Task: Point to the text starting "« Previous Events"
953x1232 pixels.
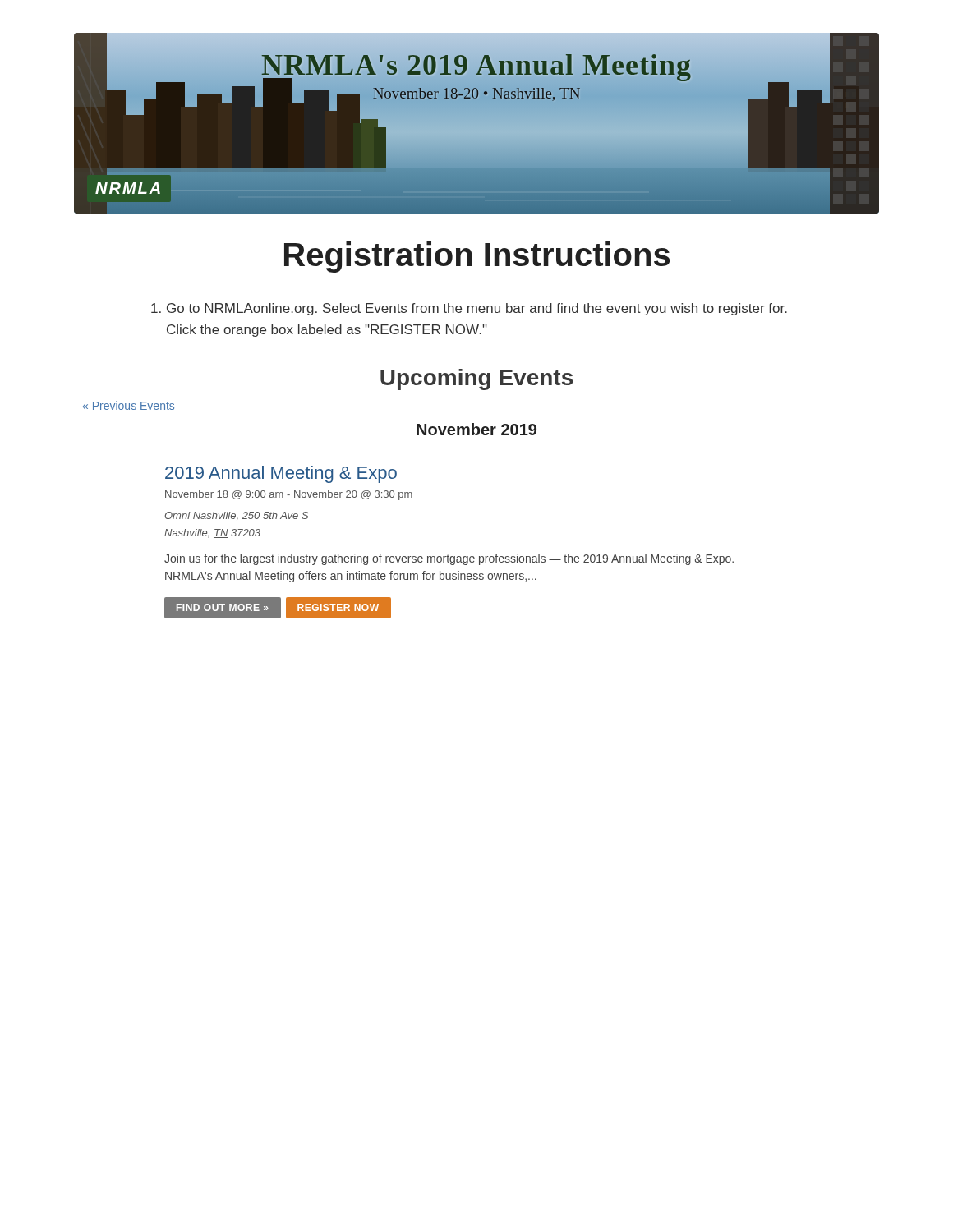Action: coord(129,406)
